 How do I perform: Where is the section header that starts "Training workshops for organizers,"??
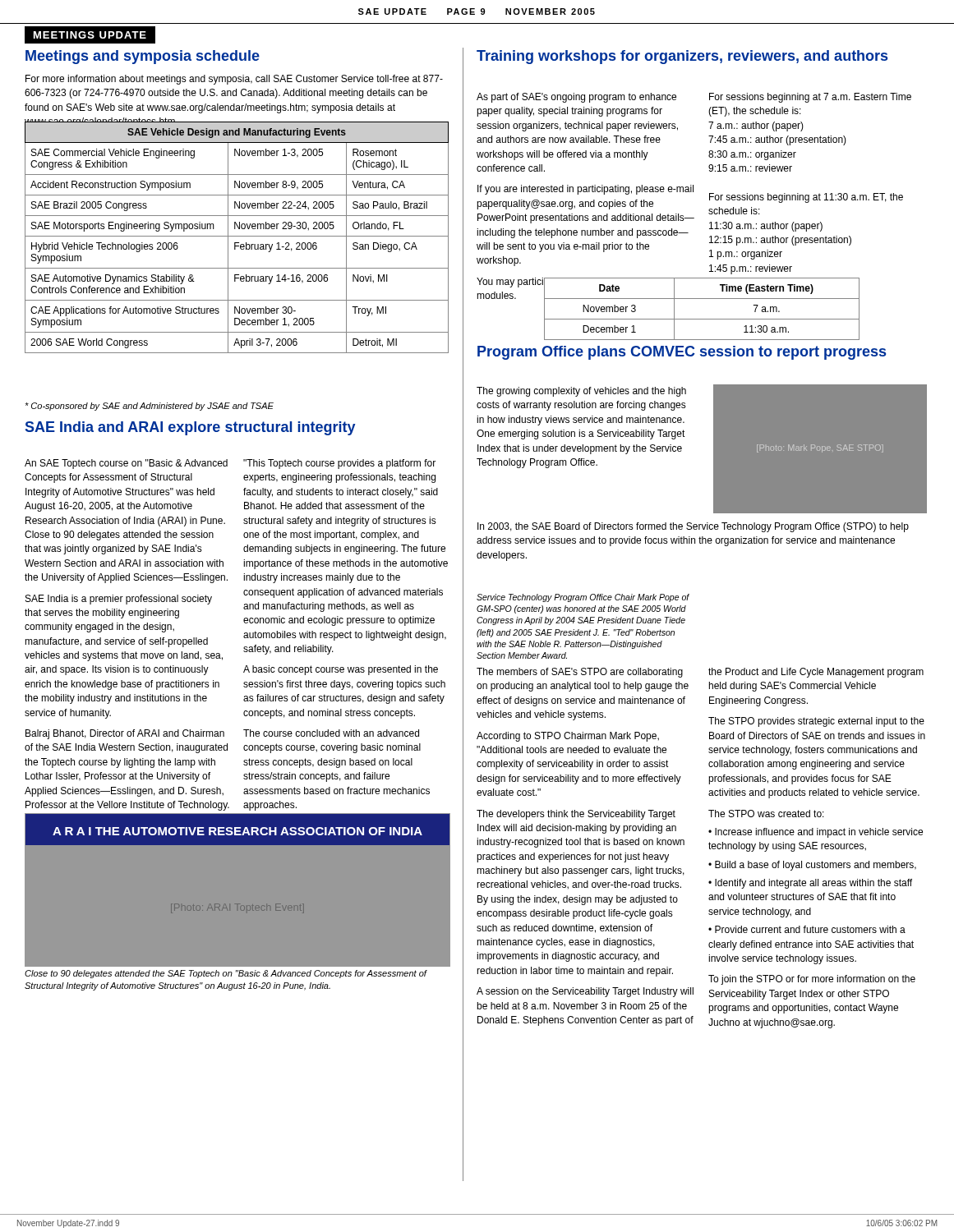click(x=682, y=56)
